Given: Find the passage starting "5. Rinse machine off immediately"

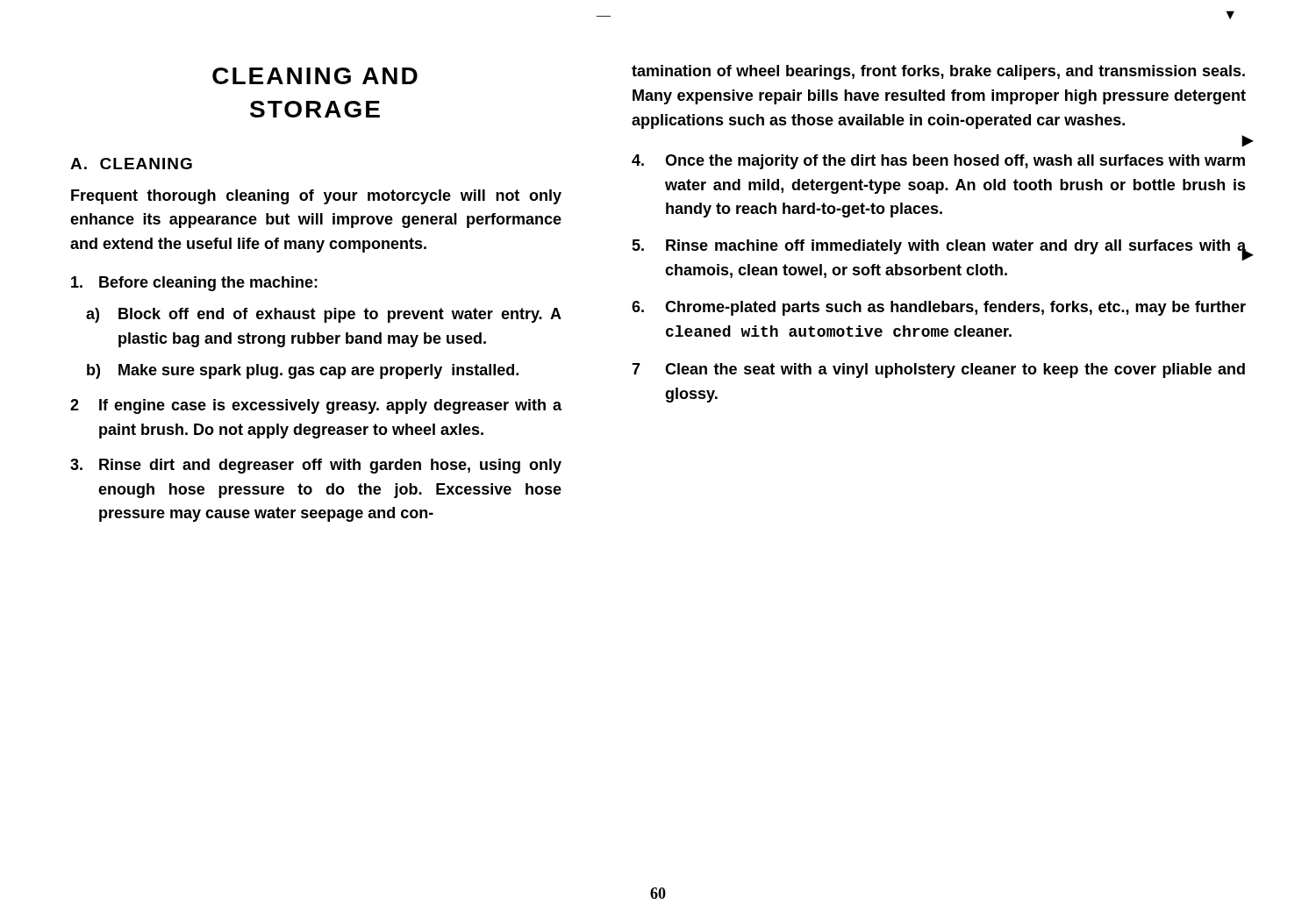Looking at the screenshot, I should pyautogui.click(x=939, y=259).
